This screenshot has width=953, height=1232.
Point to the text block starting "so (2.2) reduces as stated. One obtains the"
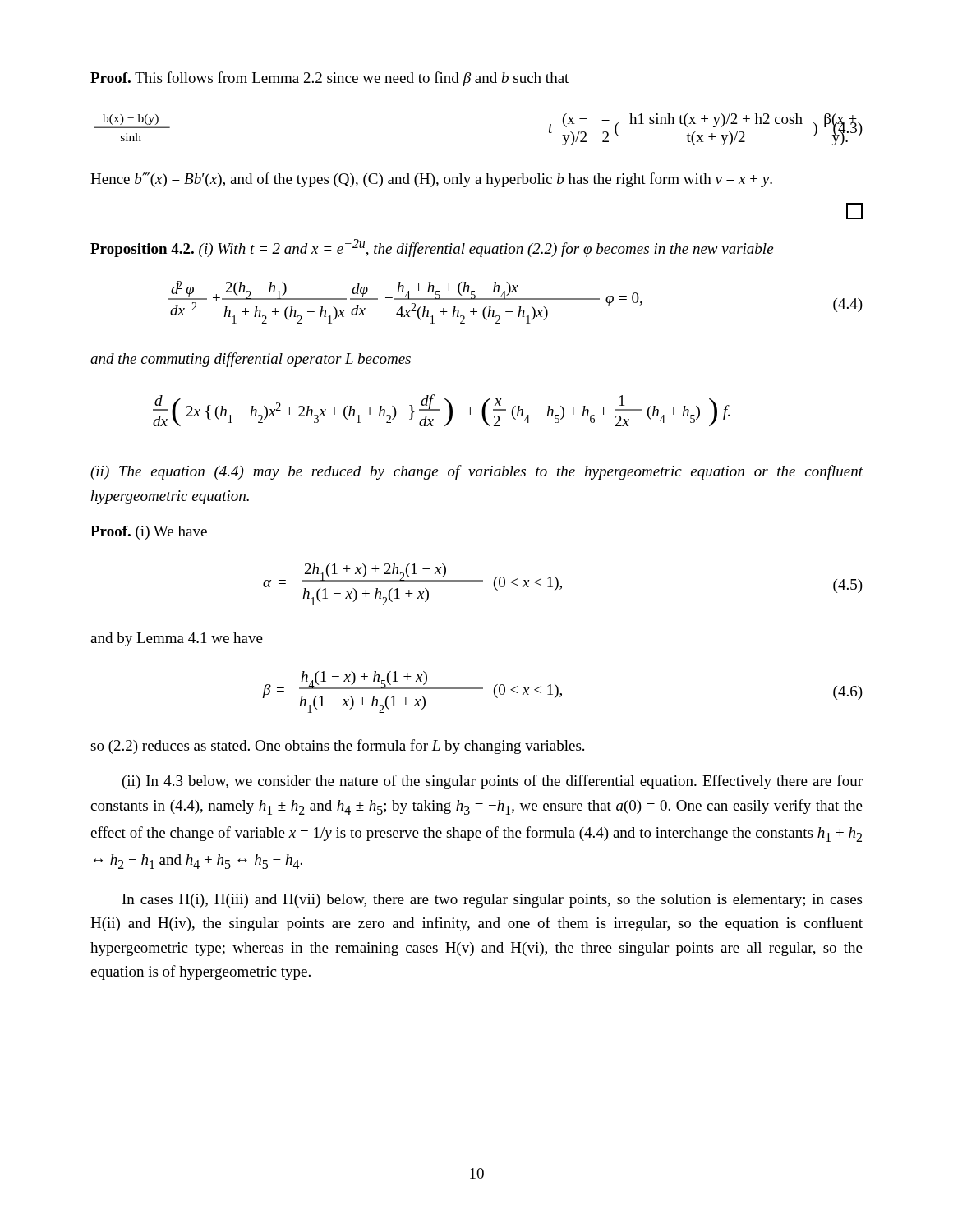(476, 745)
